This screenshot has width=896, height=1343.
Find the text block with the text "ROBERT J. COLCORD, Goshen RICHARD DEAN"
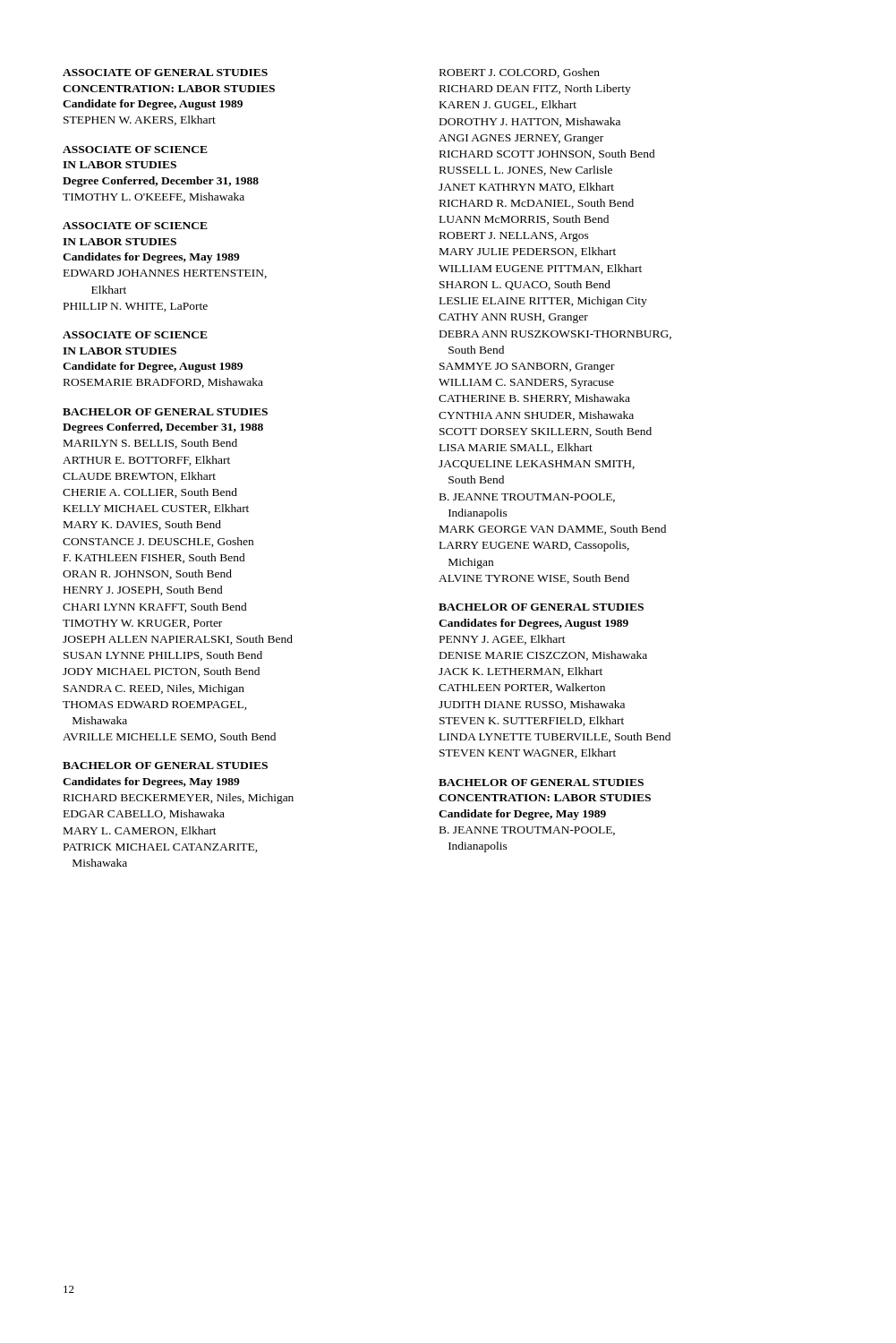pos(555,325)
